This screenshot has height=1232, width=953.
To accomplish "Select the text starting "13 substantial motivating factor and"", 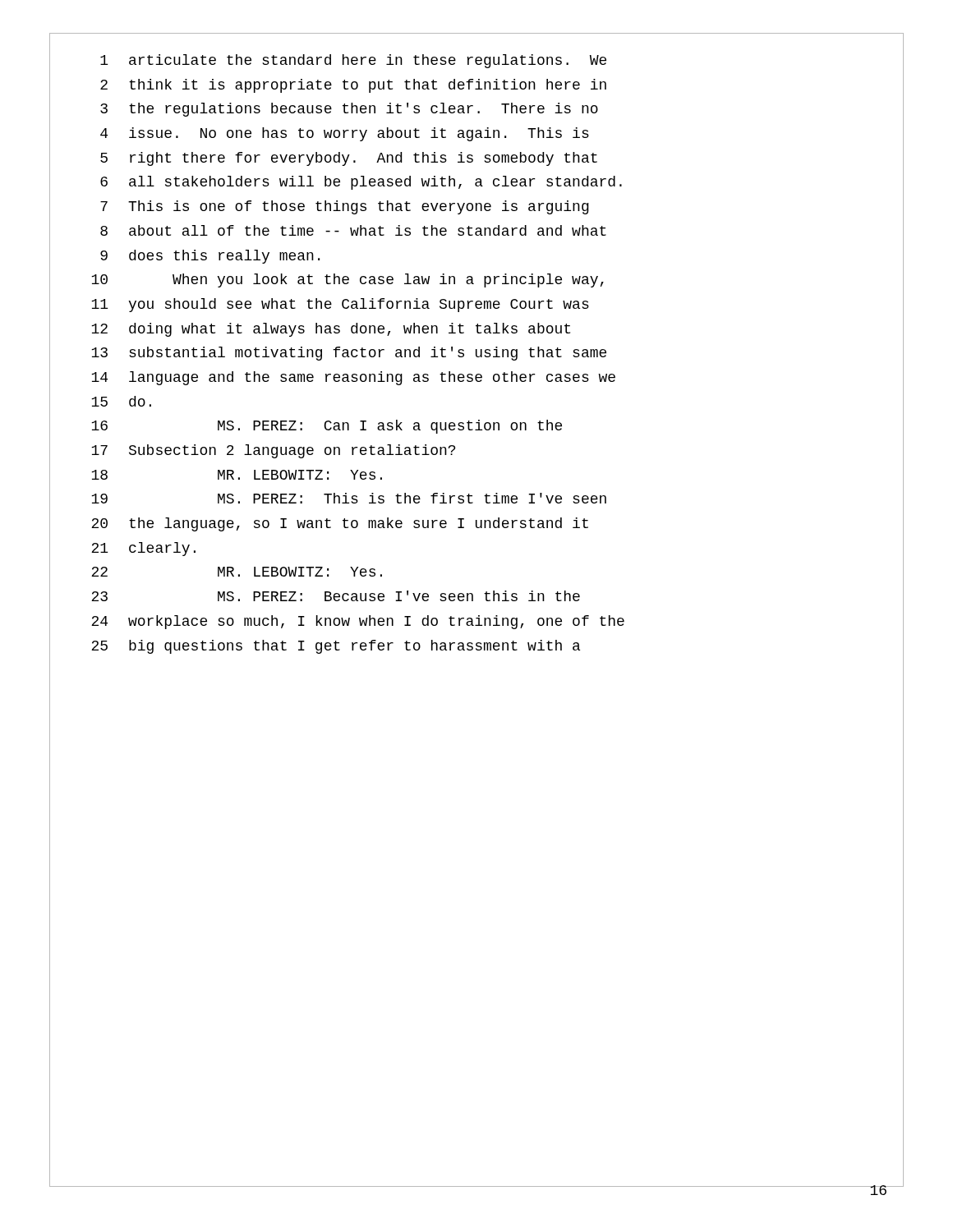I will (476, 354).
